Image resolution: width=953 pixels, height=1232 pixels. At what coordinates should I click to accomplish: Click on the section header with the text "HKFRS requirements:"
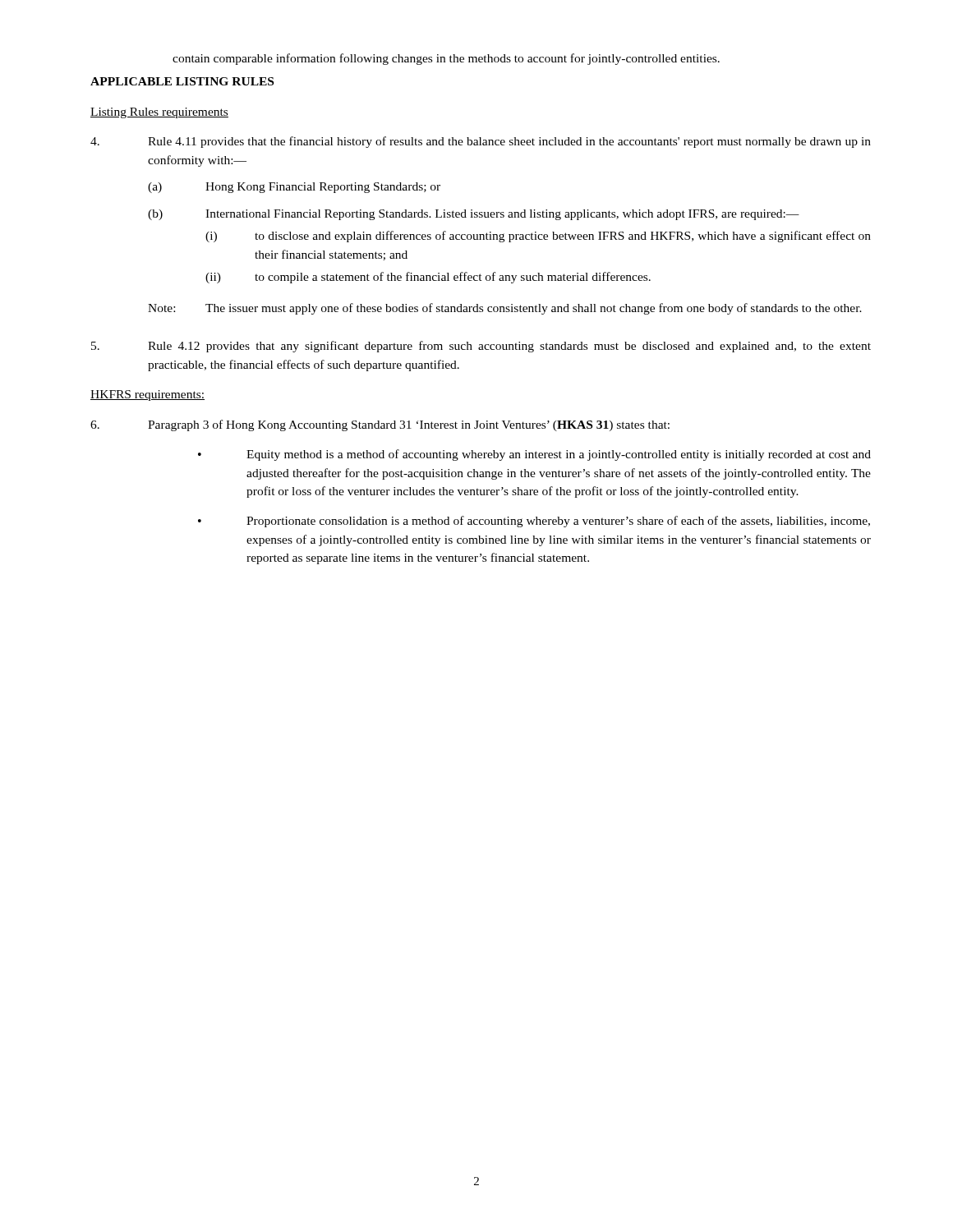point(147,394)
